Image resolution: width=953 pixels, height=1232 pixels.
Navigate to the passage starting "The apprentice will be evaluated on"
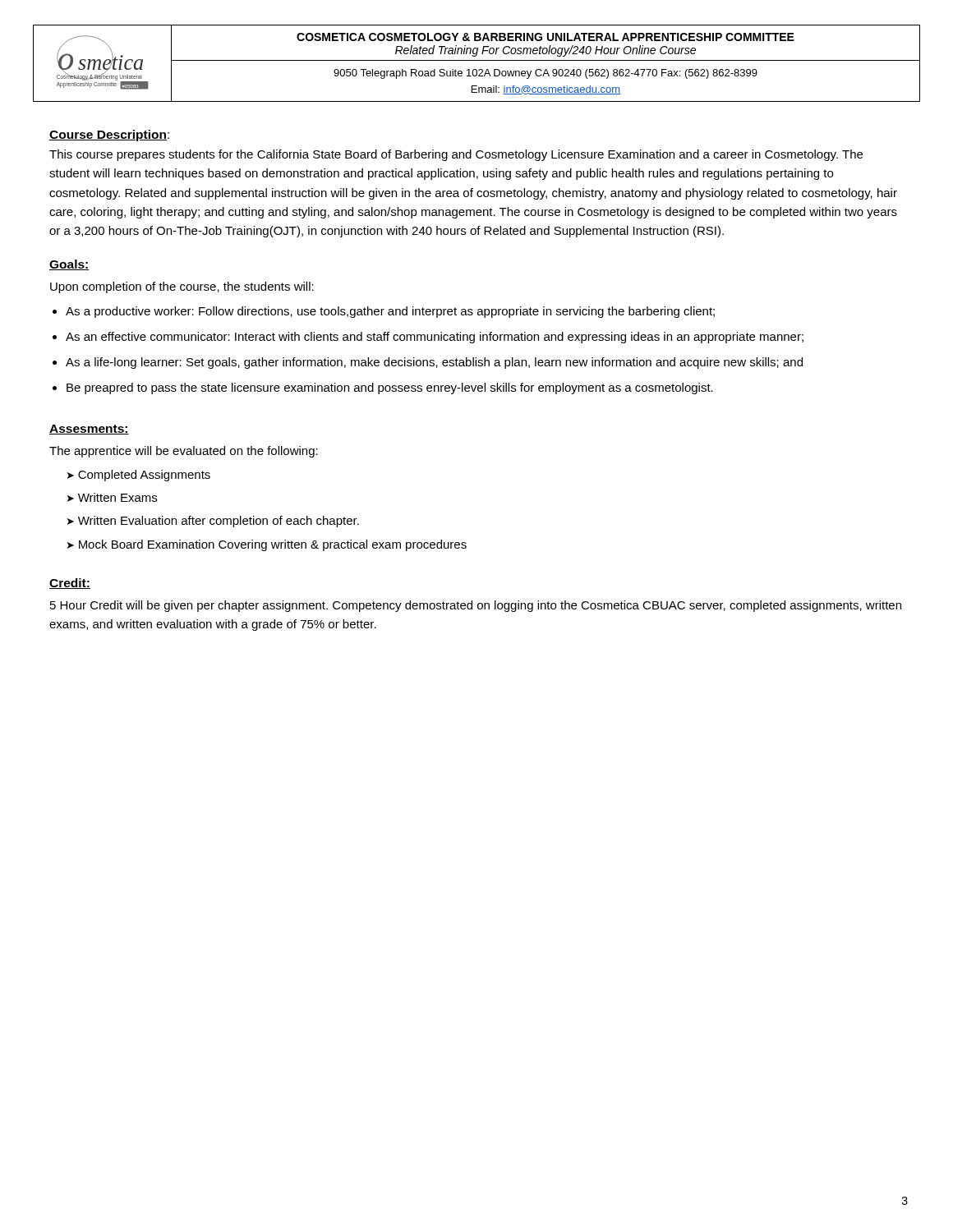(184, 452)
